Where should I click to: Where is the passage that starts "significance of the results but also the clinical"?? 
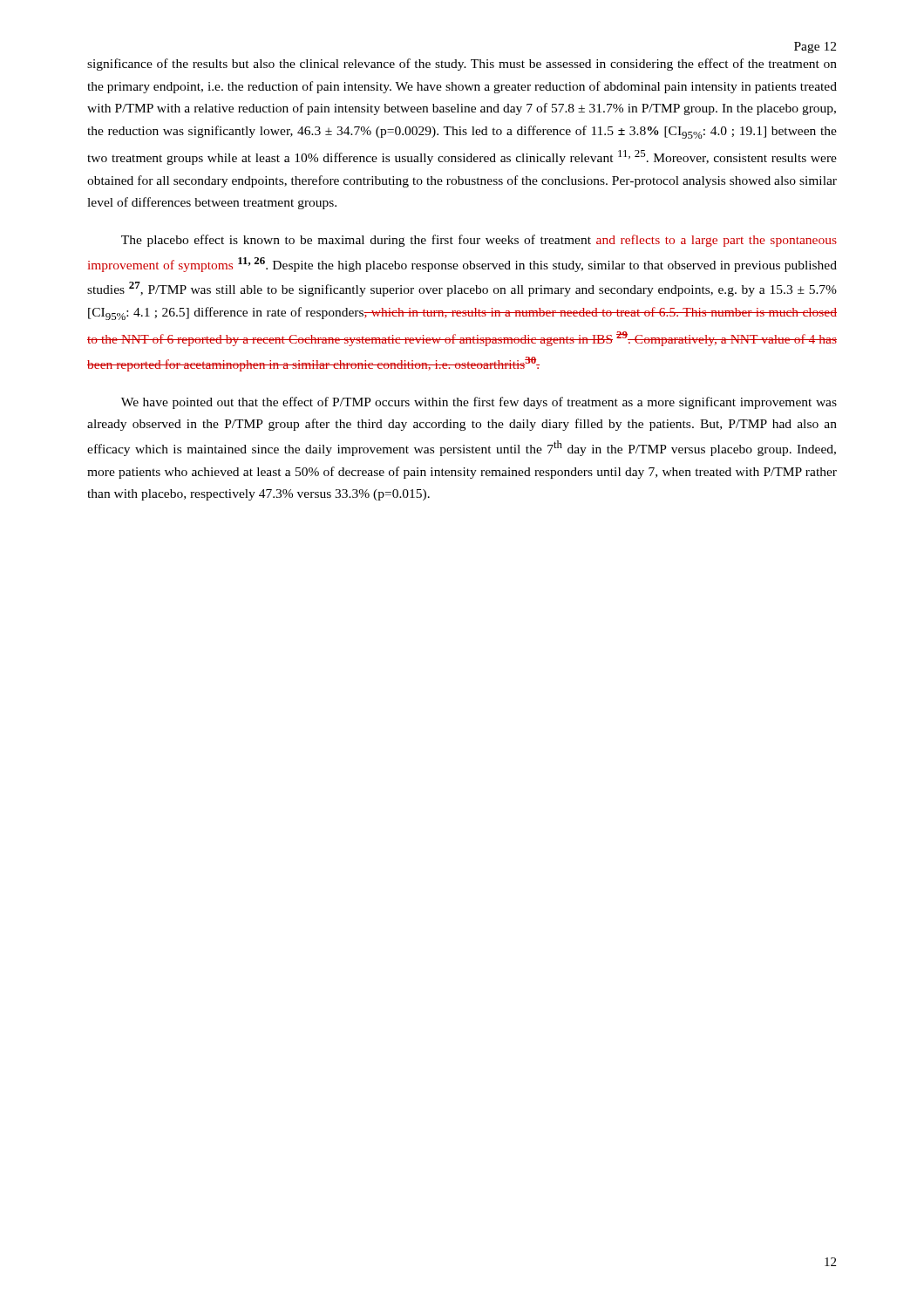(x=462, y=133)
